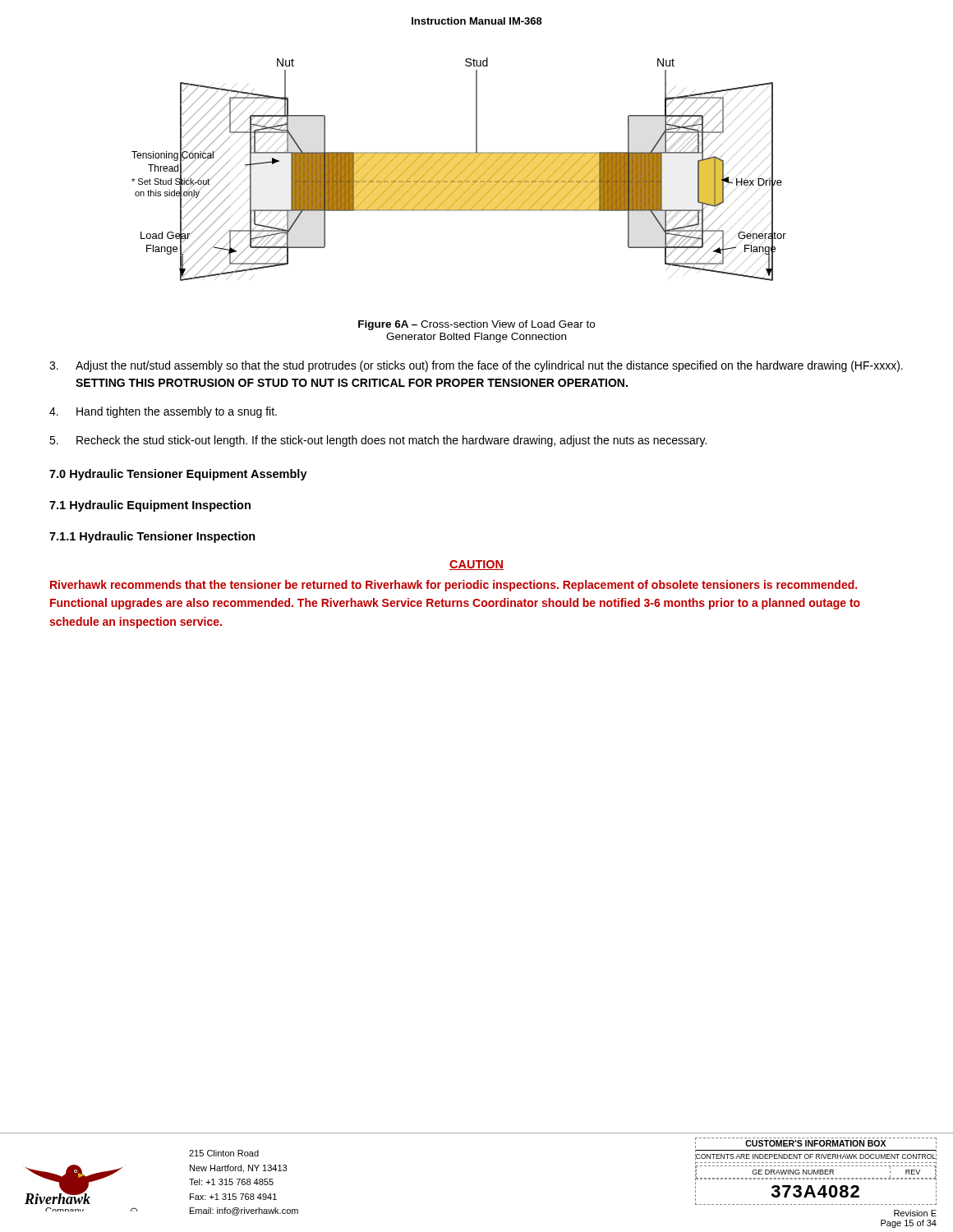Image resolution: width=953 pixels, height=1232 pixels.
Task: Select the block starting "7.1.1 Hydraulic Tensioner Inspection"
Action: pyautogui.click(x=152, y=536)
